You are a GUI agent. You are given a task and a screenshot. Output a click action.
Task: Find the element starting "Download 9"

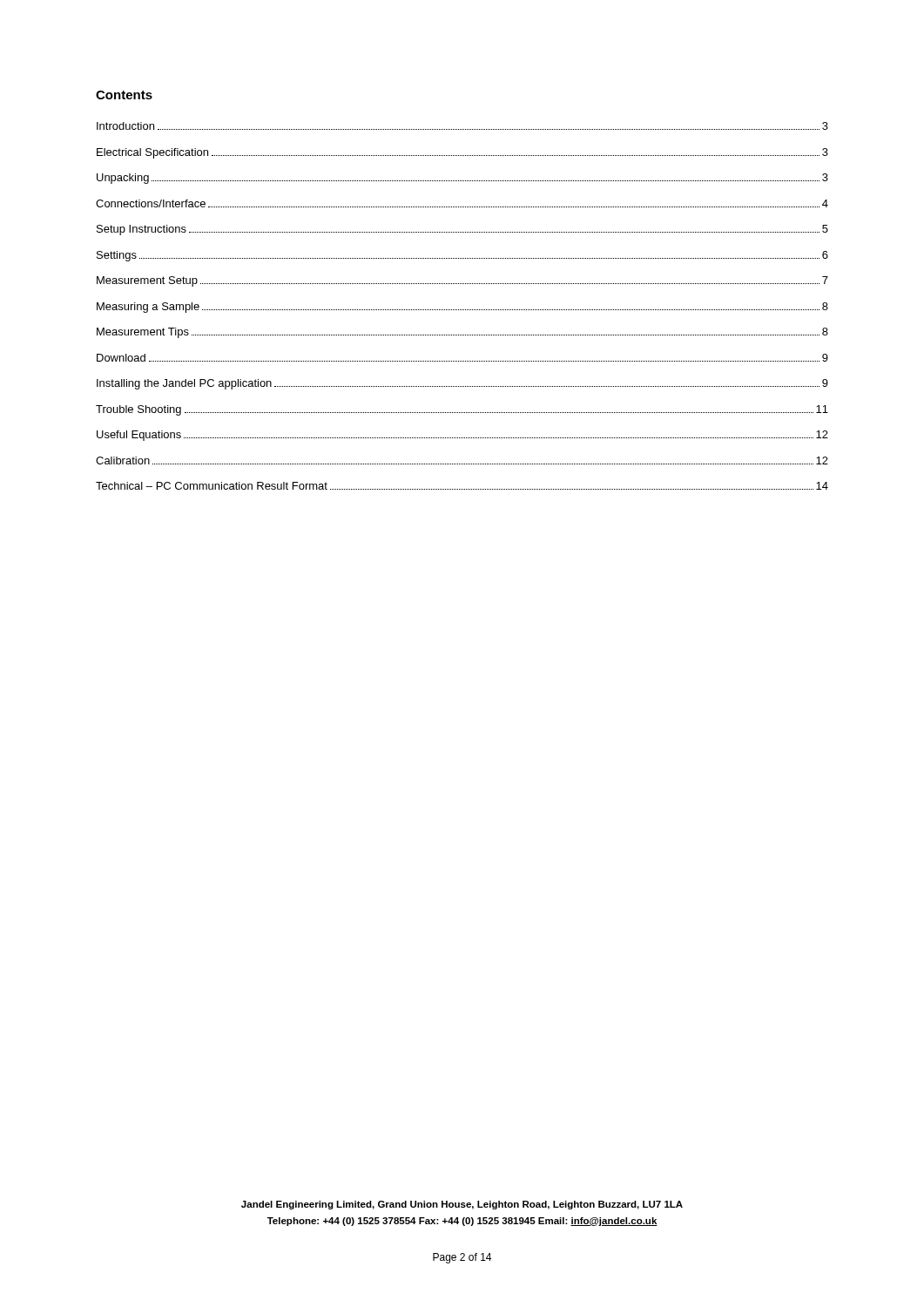point(462,357)
